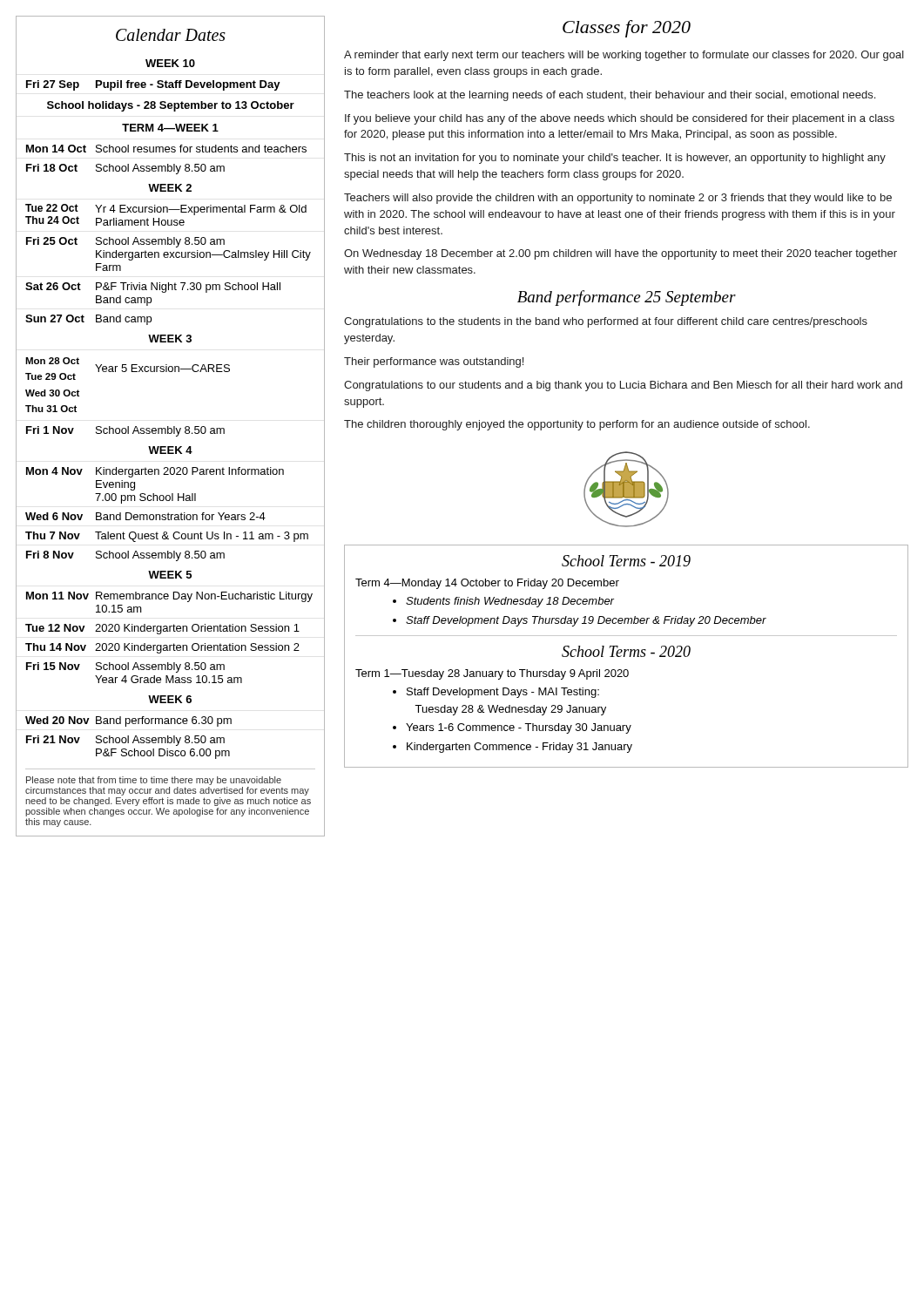This screenshot has width=924, height=1307.
Task: Locate the text block that says "Term 4—Monday 14"
Action: [x=487, y=583]
